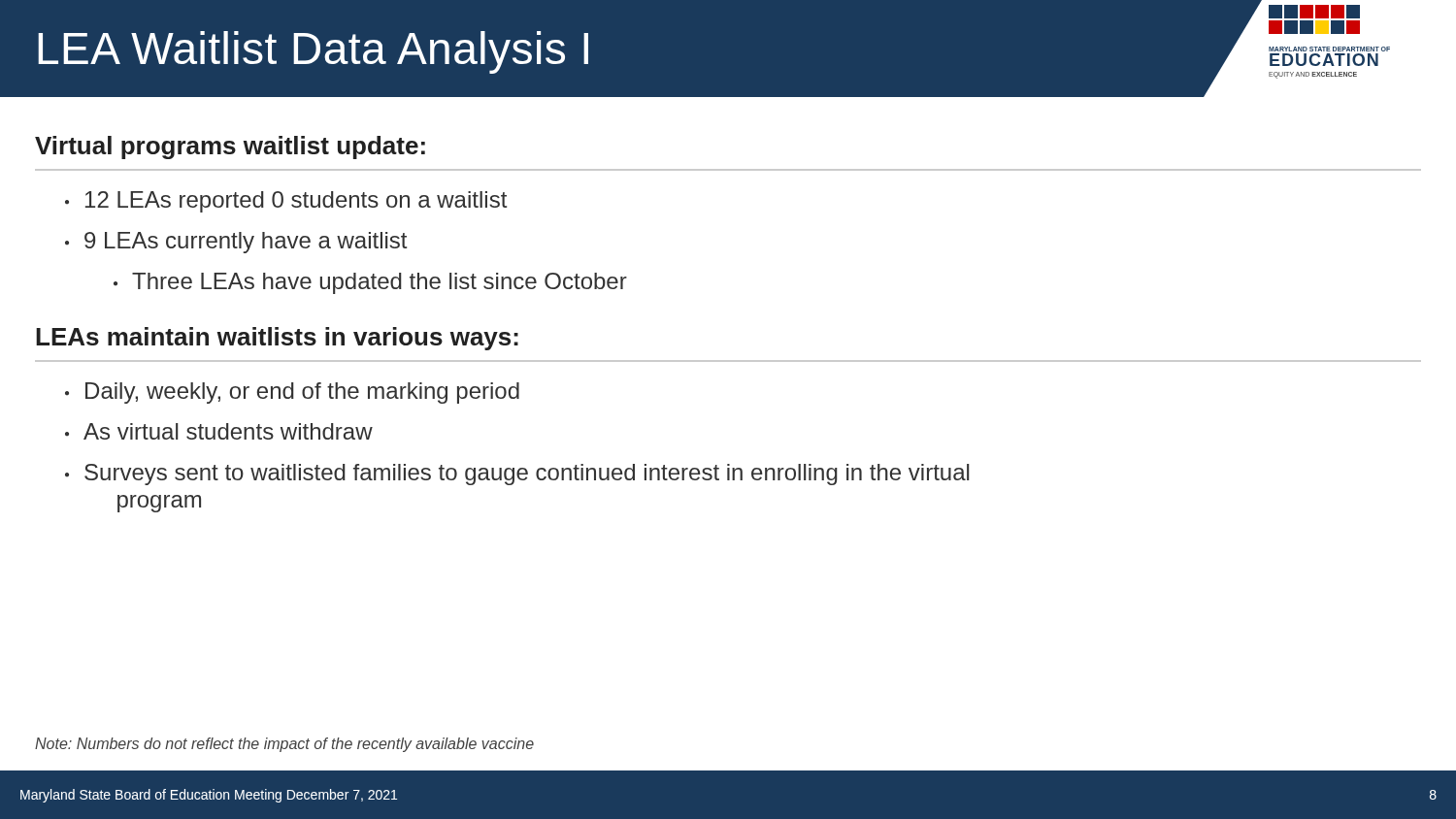1456x819 pixels.
Task: Find the footnote
Action: (x=284, y=744)
